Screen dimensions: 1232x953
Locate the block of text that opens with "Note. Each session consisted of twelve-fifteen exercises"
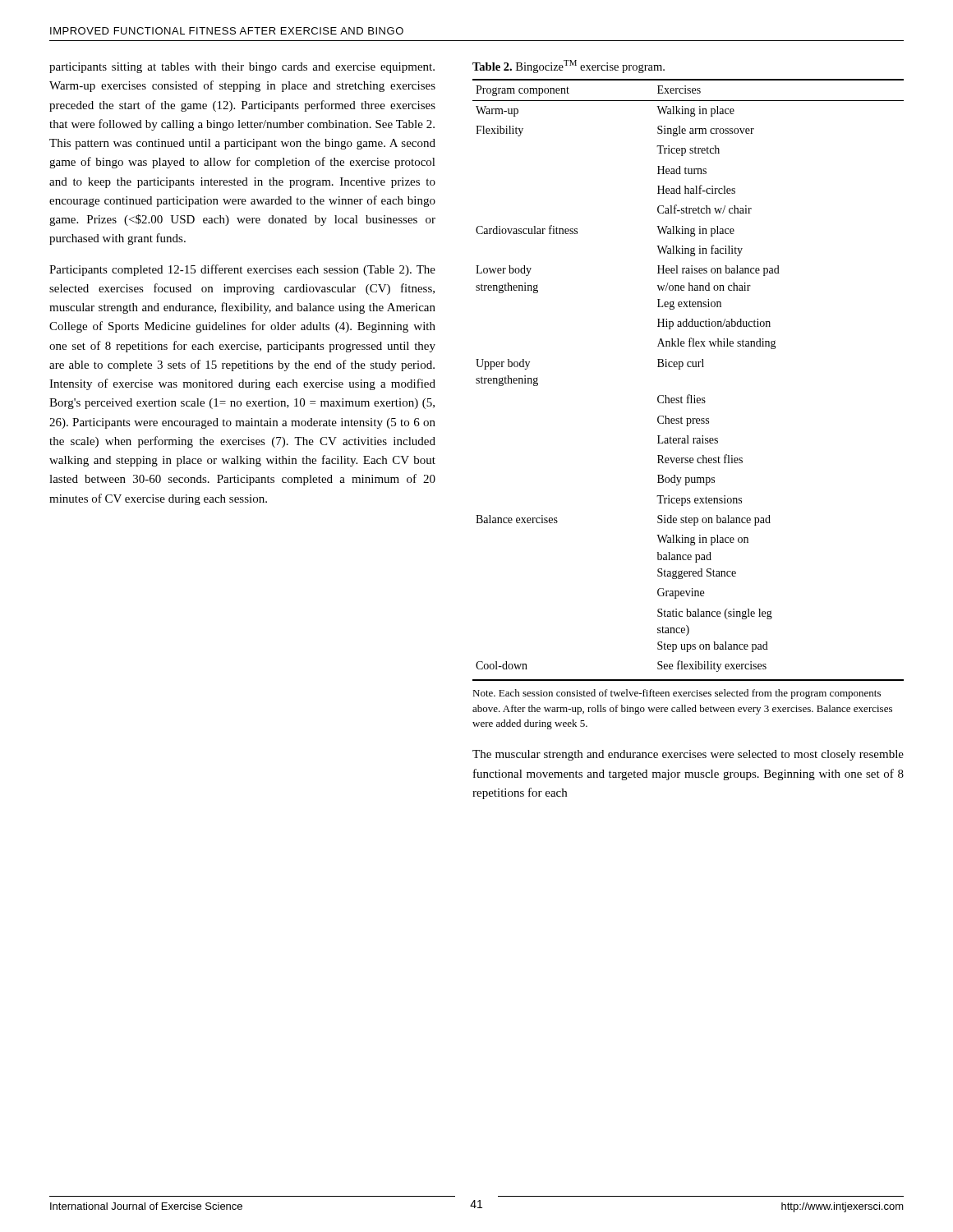[x=682, y=708]
